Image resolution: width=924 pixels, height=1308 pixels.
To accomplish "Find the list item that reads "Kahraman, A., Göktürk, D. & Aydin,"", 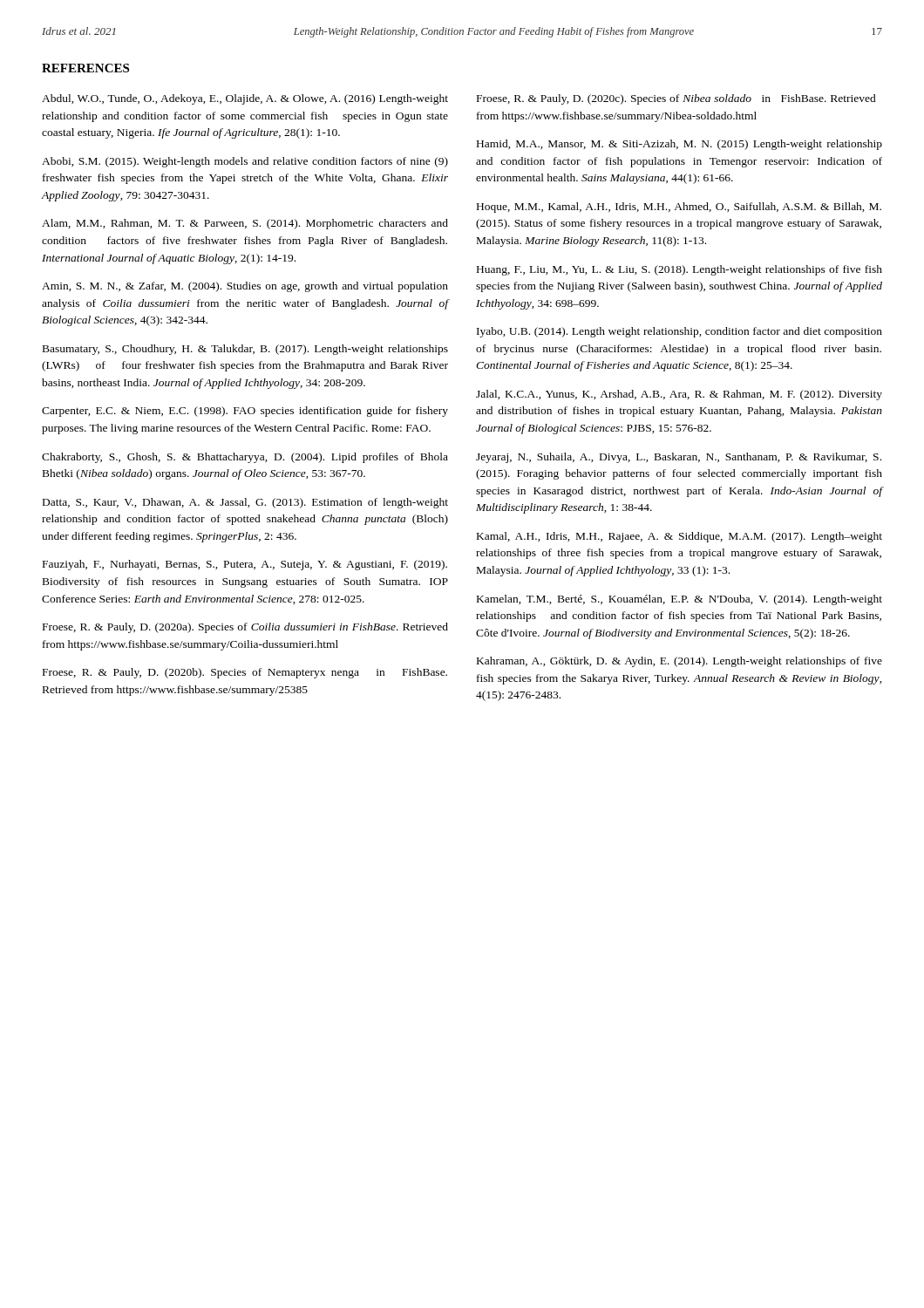I will coord(679,678).
